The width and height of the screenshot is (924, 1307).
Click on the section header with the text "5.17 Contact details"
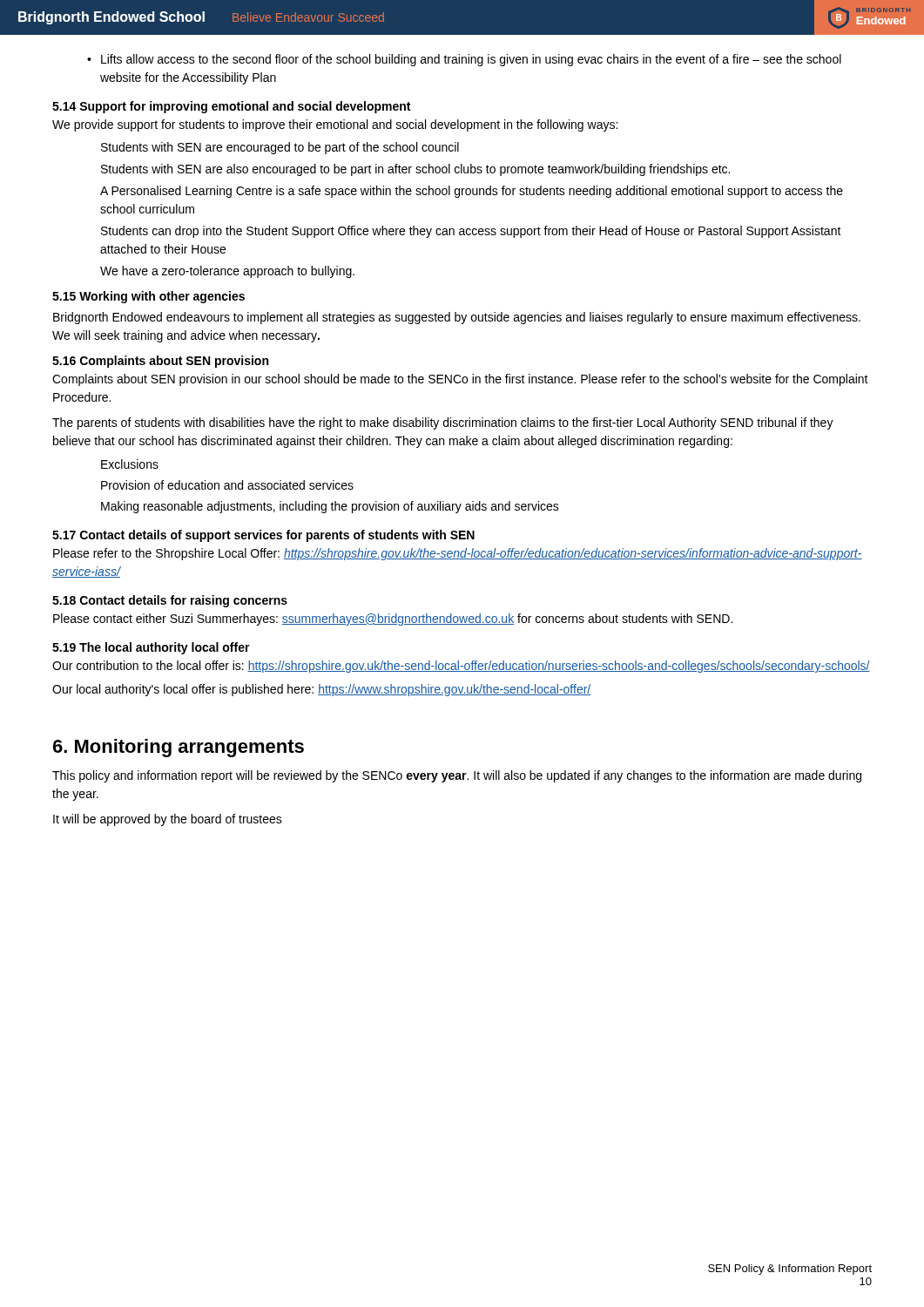264,535
